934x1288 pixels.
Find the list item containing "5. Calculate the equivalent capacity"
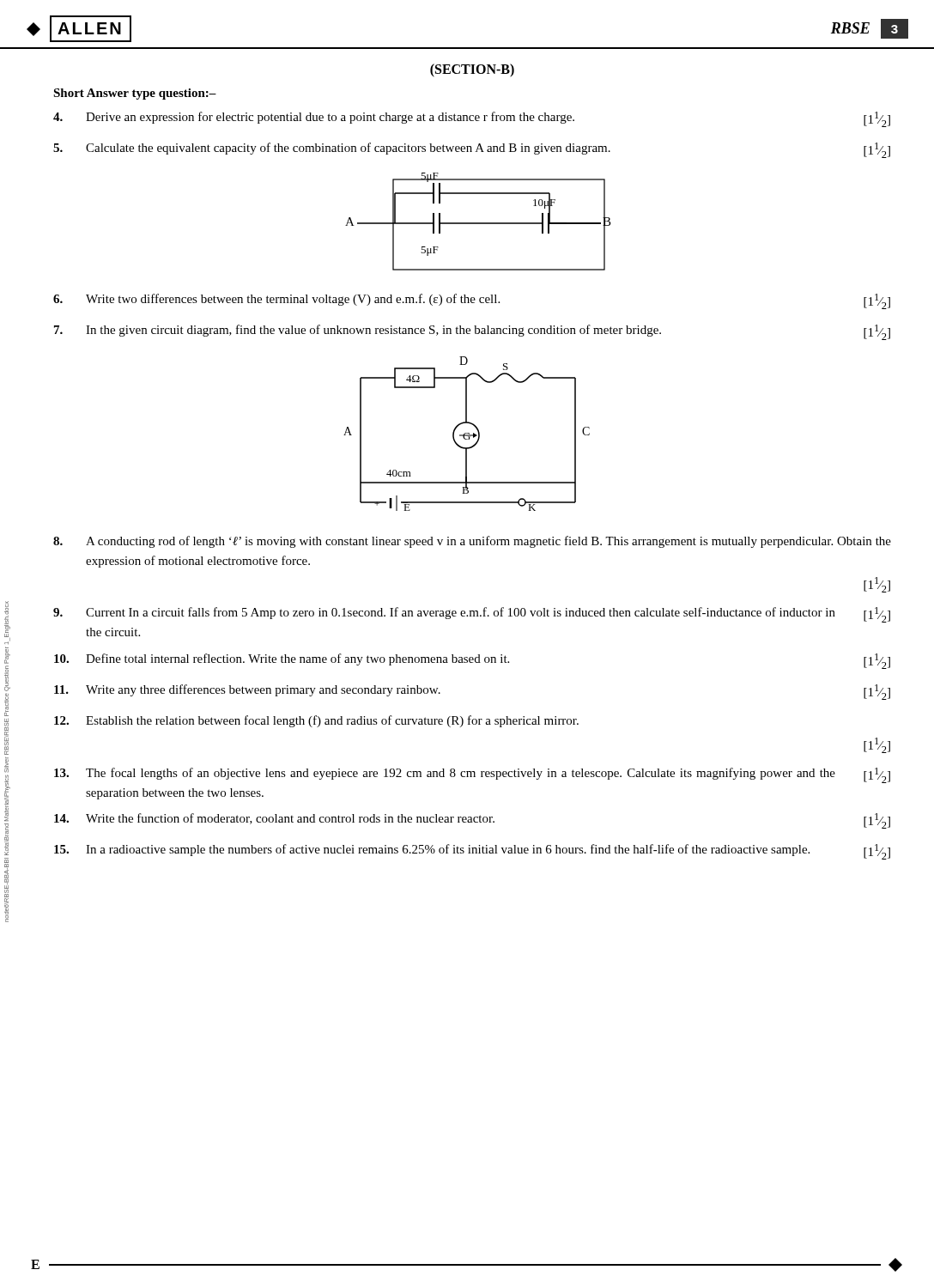[x=472, y=151]
